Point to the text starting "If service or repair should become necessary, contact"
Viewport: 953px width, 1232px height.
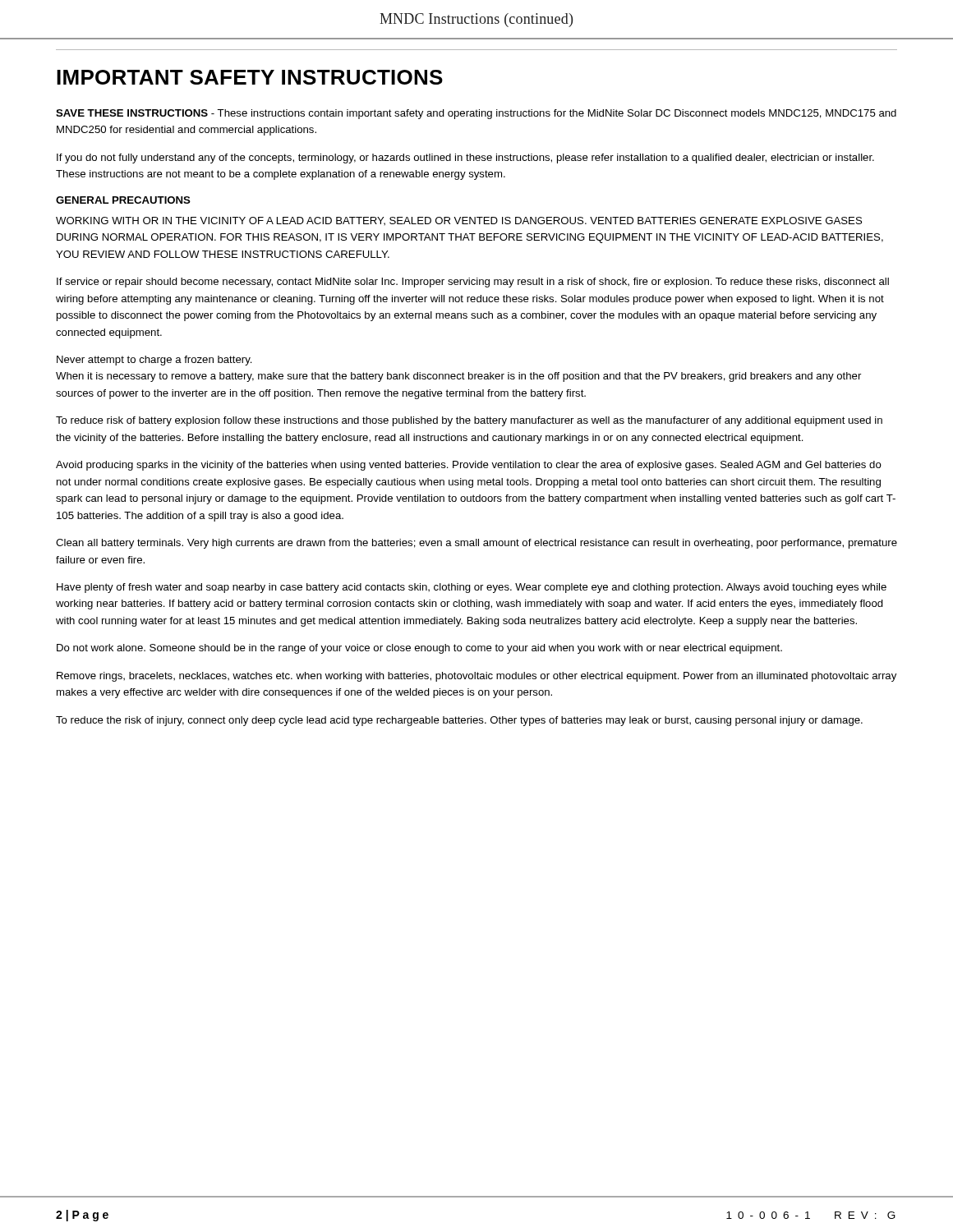pos(473,307)
